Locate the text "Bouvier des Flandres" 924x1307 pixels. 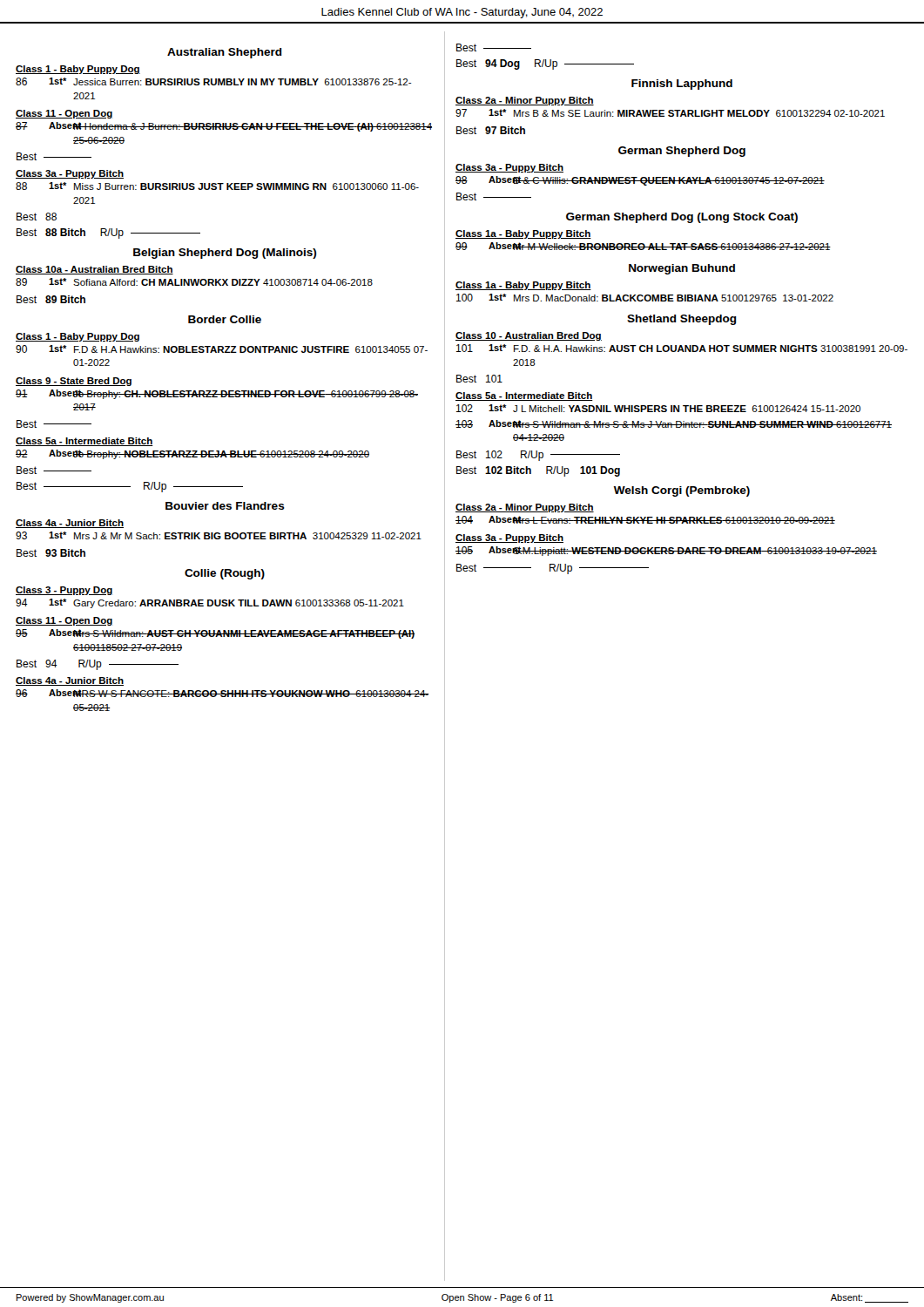point(225,506)
